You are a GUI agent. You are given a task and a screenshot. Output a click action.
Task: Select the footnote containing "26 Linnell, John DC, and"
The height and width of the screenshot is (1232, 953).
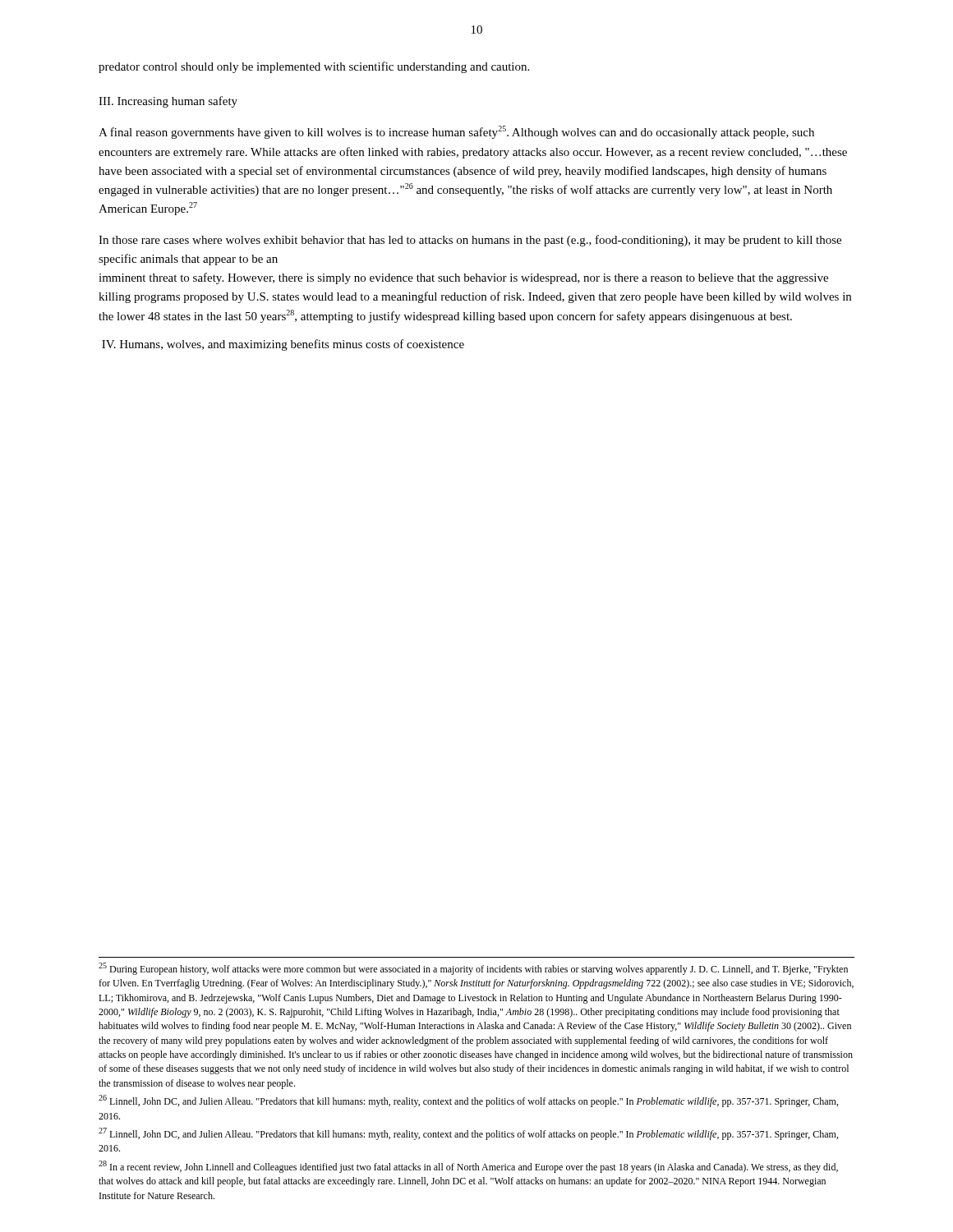click(469, 1108)
